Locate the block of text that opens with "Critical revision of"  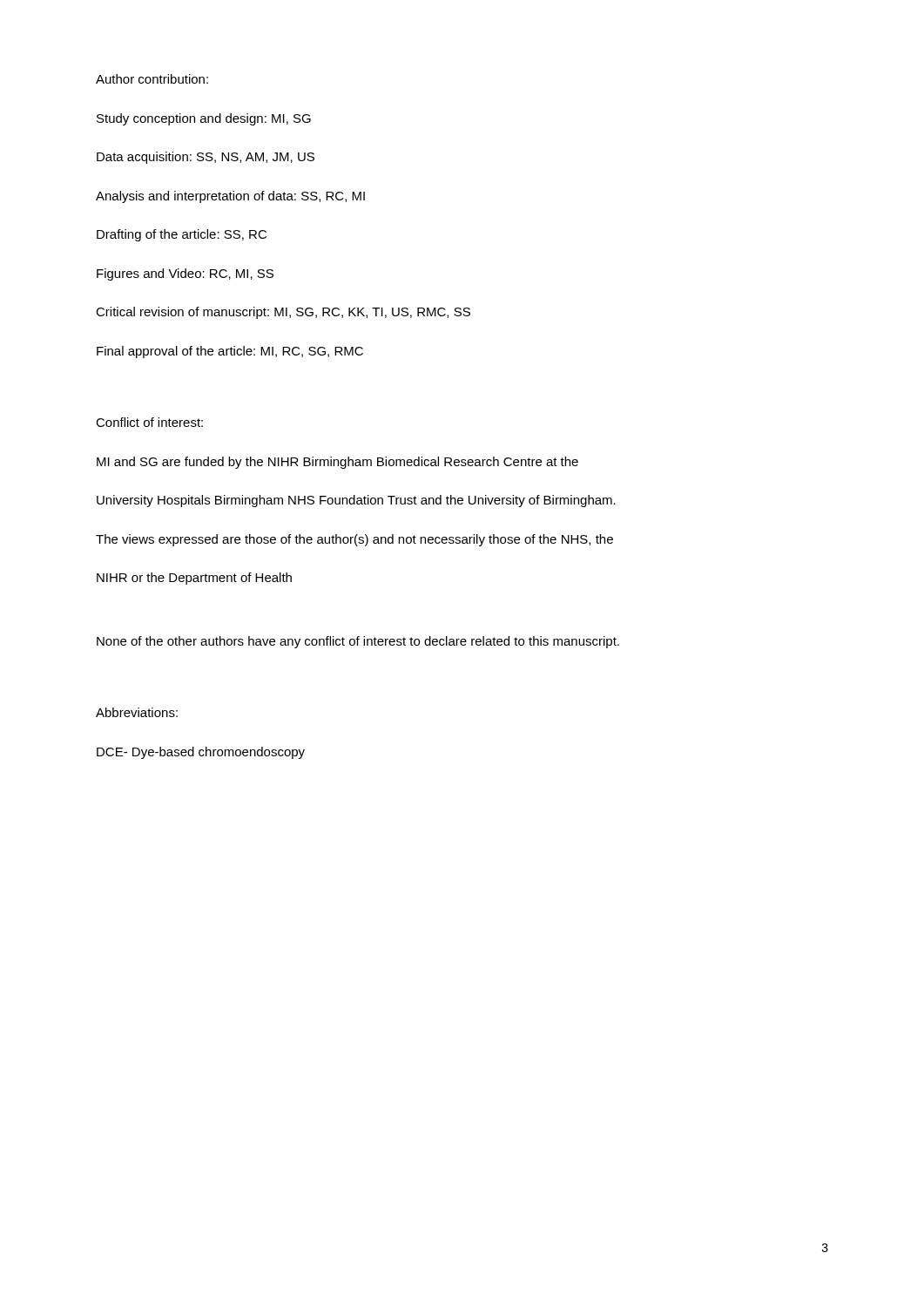pos(283,312)
